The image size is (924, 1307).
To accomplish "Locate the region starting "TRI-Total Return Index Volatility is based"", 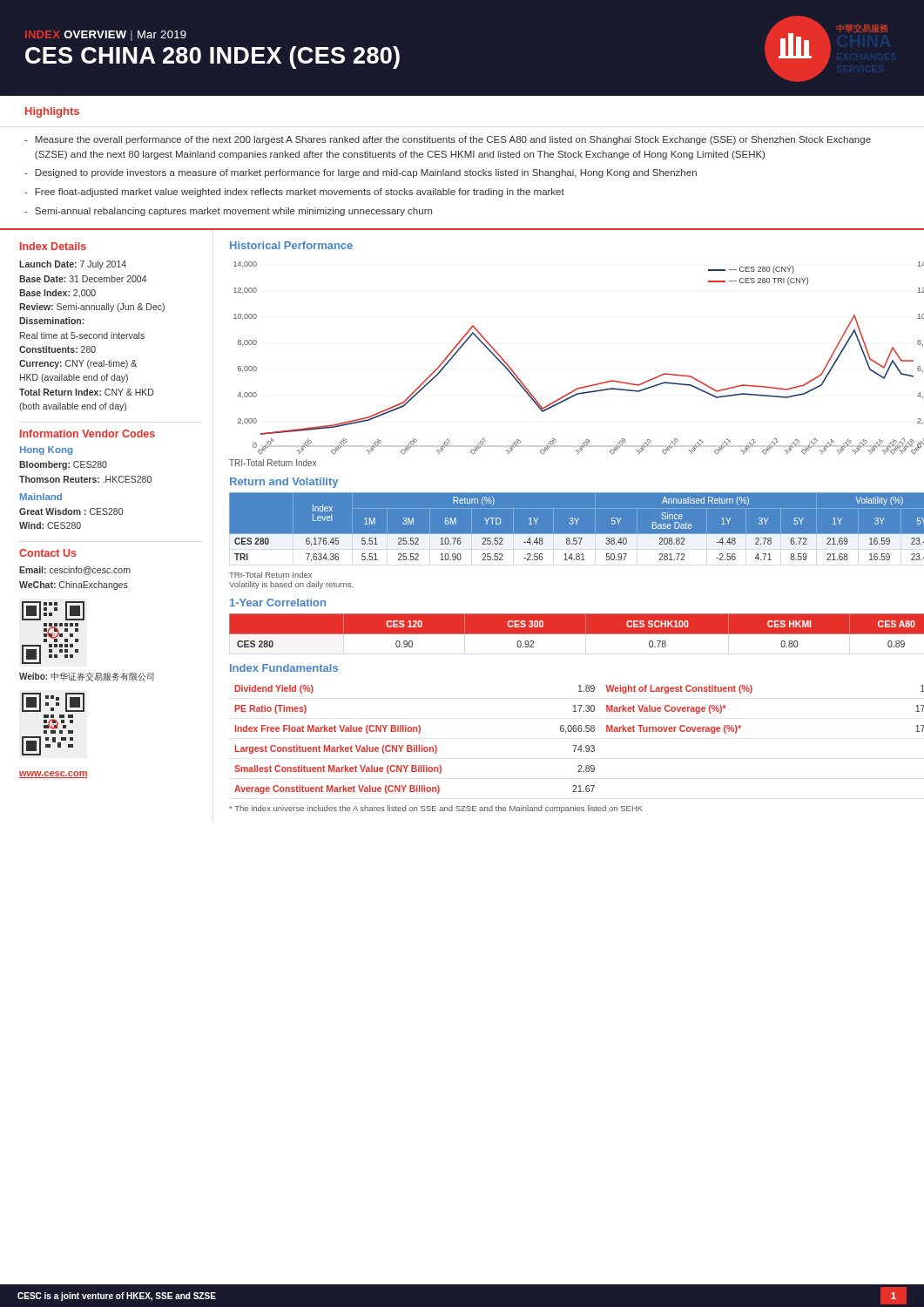I will pyautogui.click(x=291, y=580).
